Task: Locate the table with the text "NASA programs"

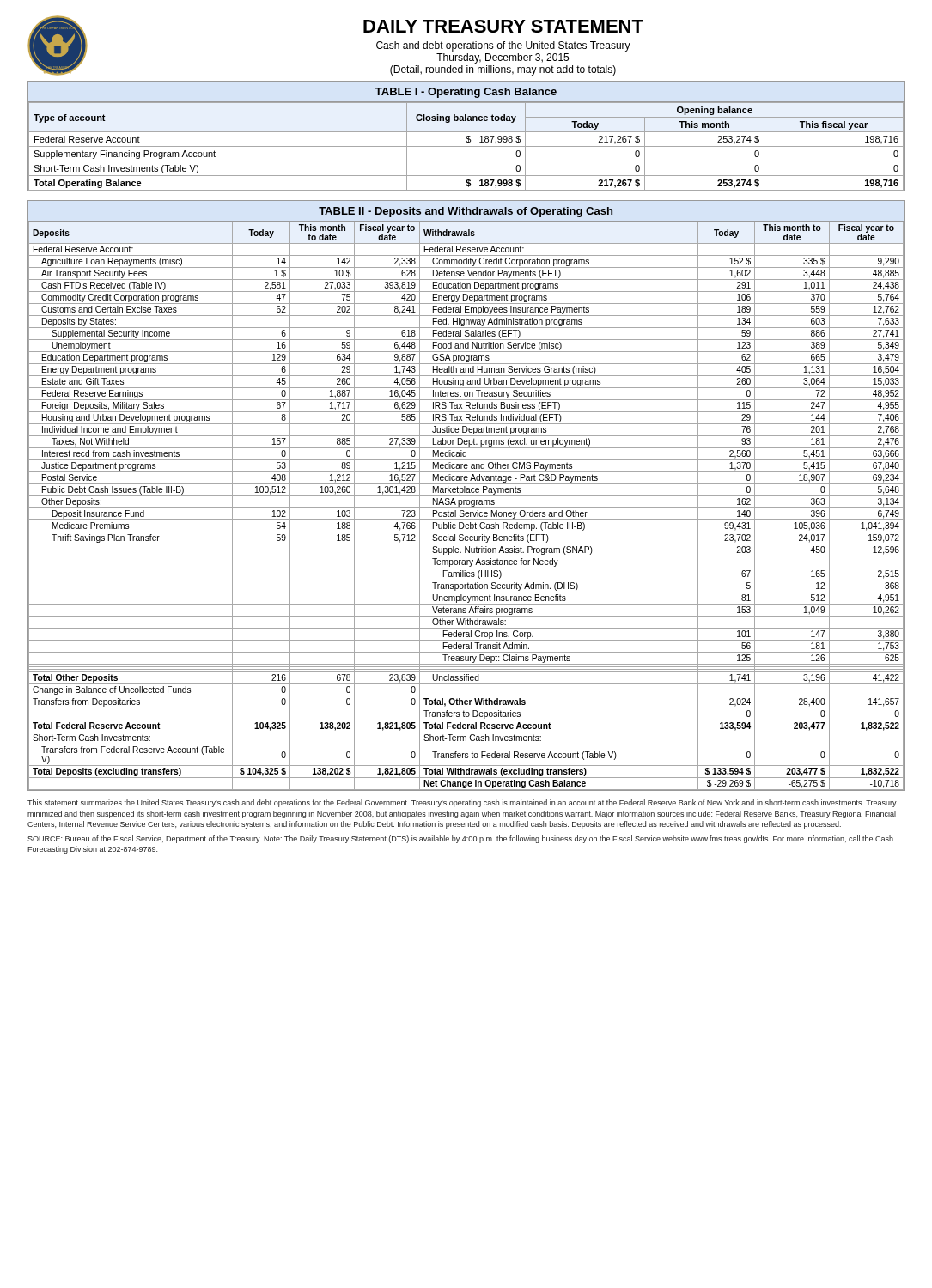Action: click(x=466, y=506)
